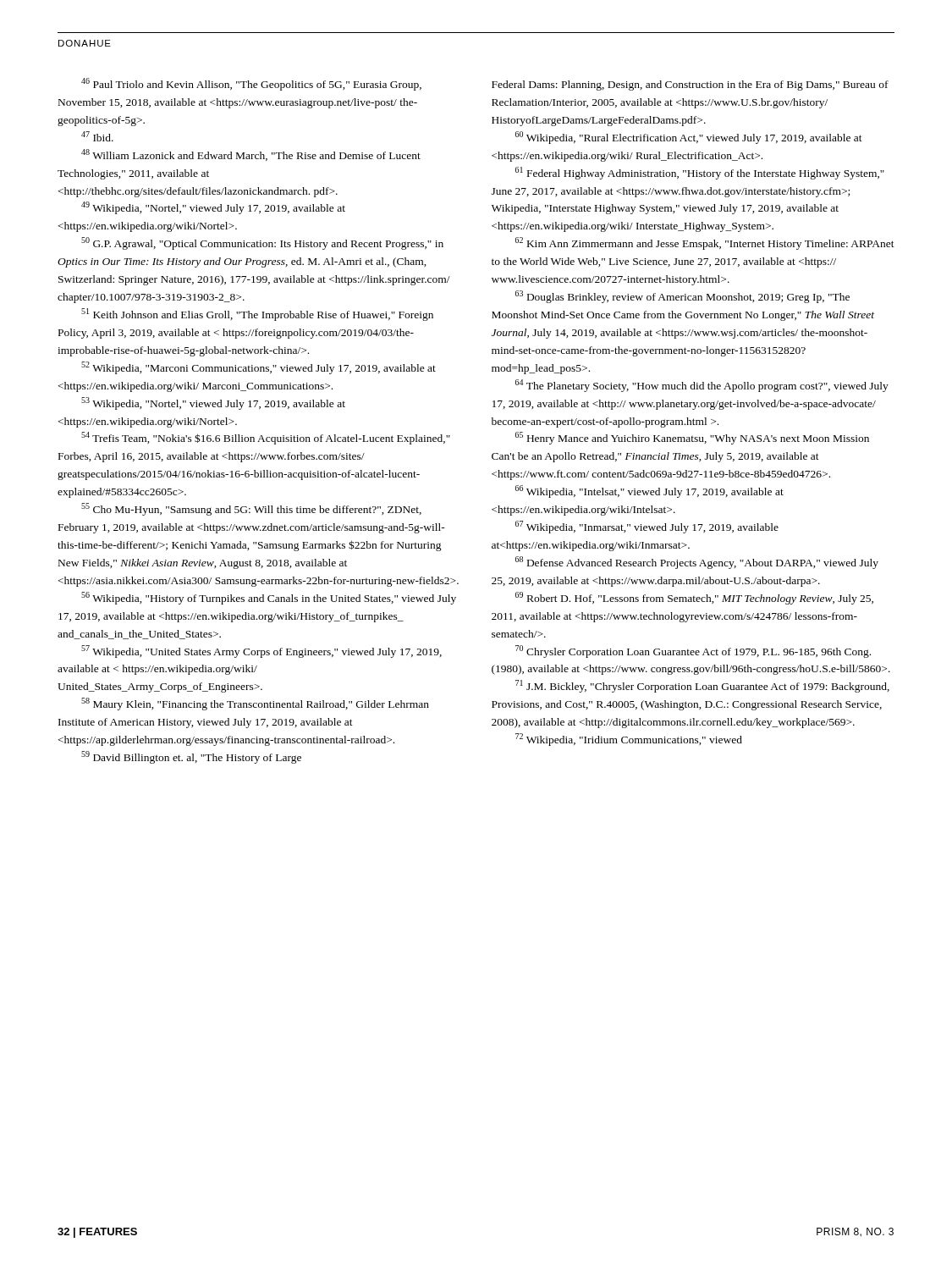Screen dimensions: 1270x952
Task: Find the list item containing "58 Maury Klein, "Financing the Transcontinental Railroad," Gilder"
Action: 243,721
